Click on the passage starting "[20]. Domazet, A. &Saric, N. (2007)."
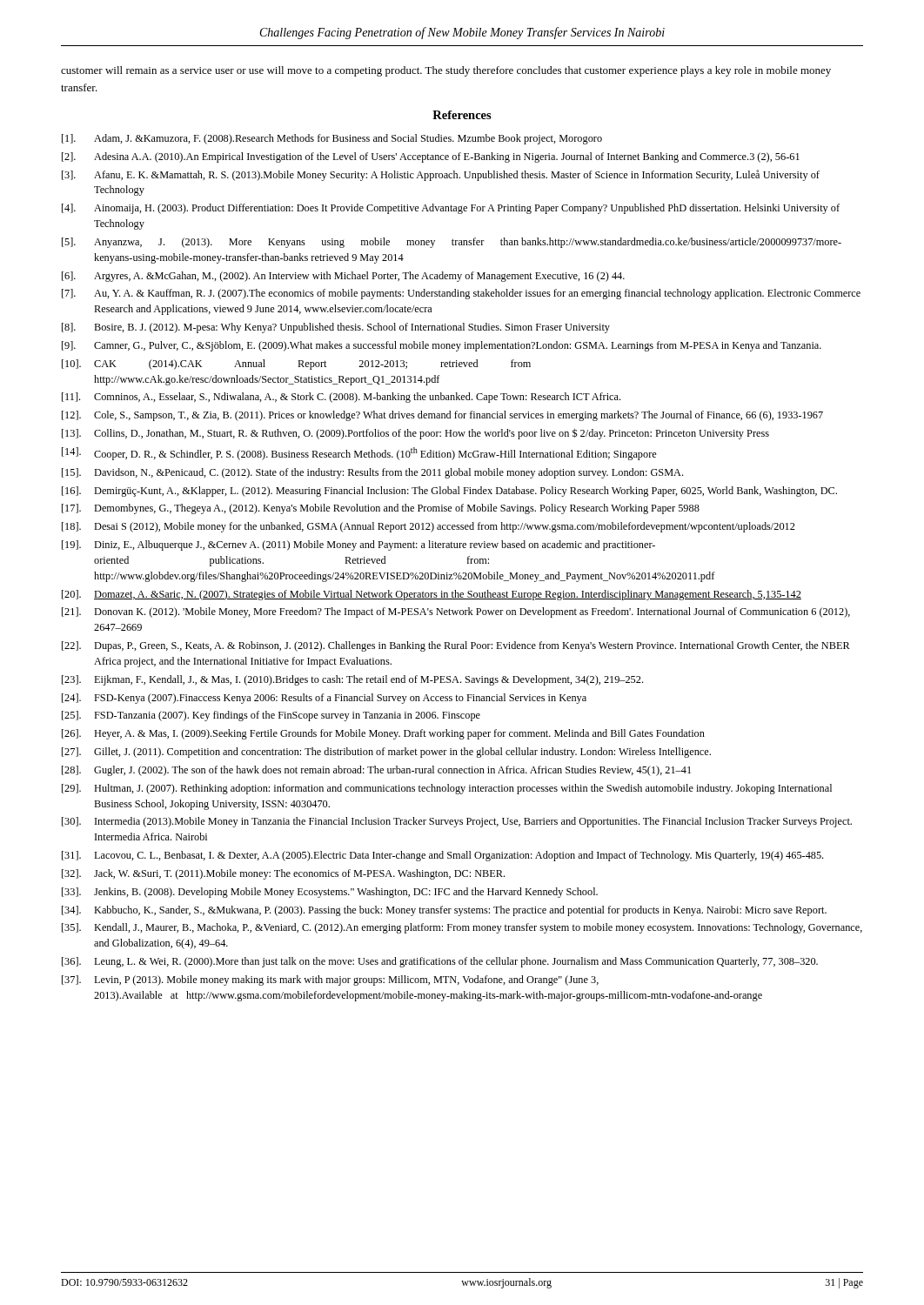Image resolution: width=924 pixels, height=1305 pixels. click(462, 595)
